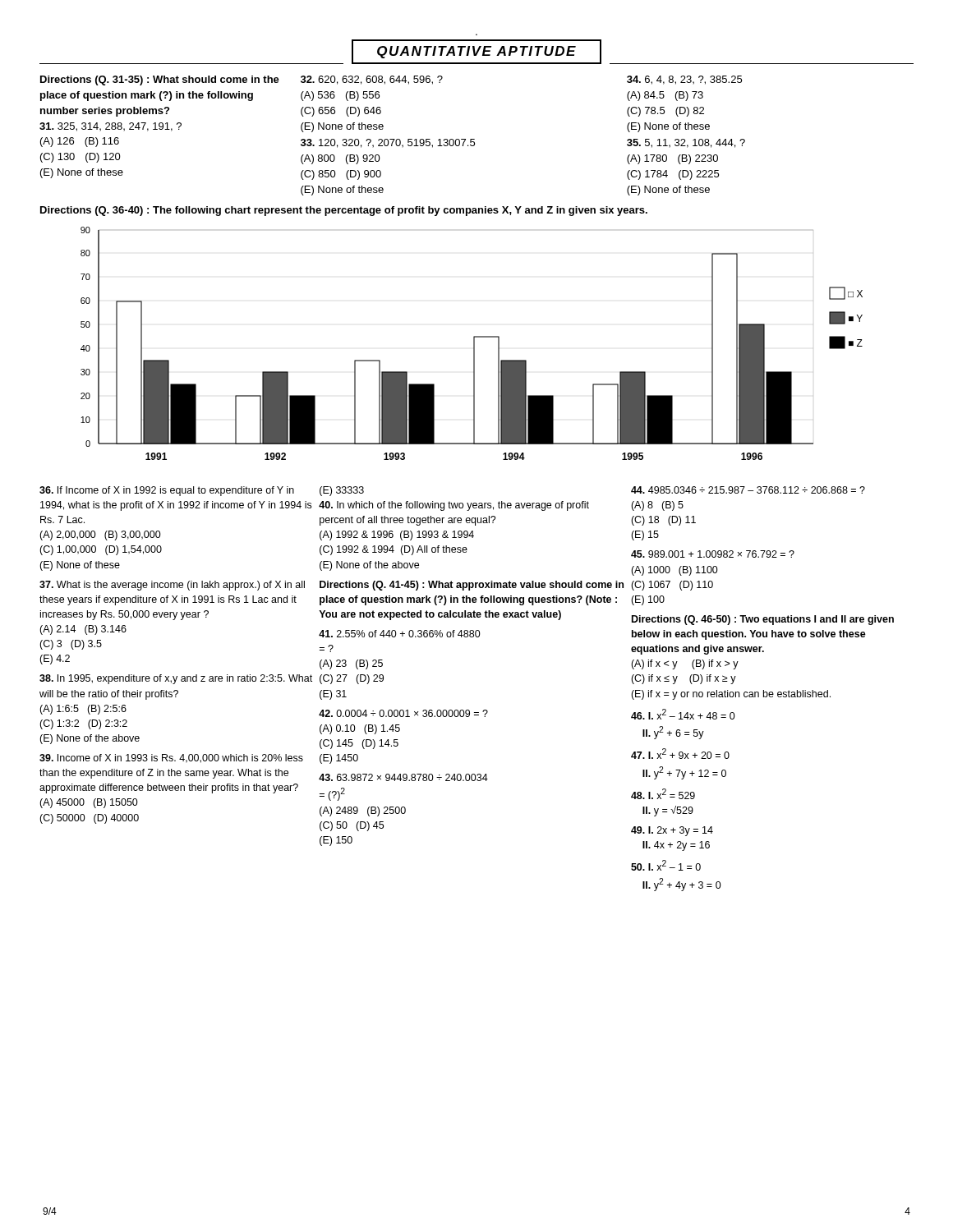The height and width of the screenshot is (1232, 953).
Task: Locate the list item containing "43. 63.9872 × 9449.8780 ÷ 240.0034"
Action: tap(403, 777)
